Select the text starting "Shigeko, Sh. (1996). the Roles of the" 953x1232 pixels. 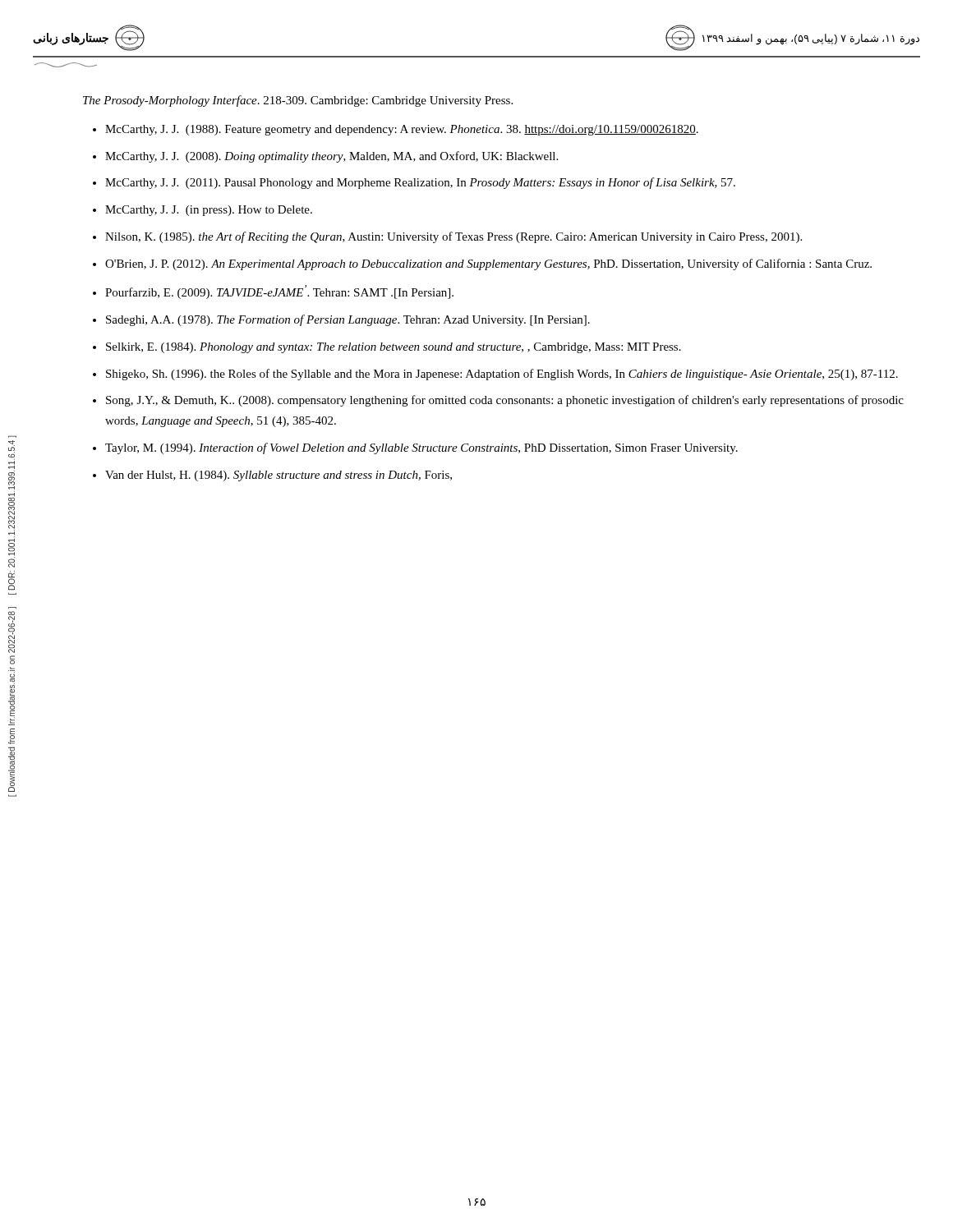(502, 373)
